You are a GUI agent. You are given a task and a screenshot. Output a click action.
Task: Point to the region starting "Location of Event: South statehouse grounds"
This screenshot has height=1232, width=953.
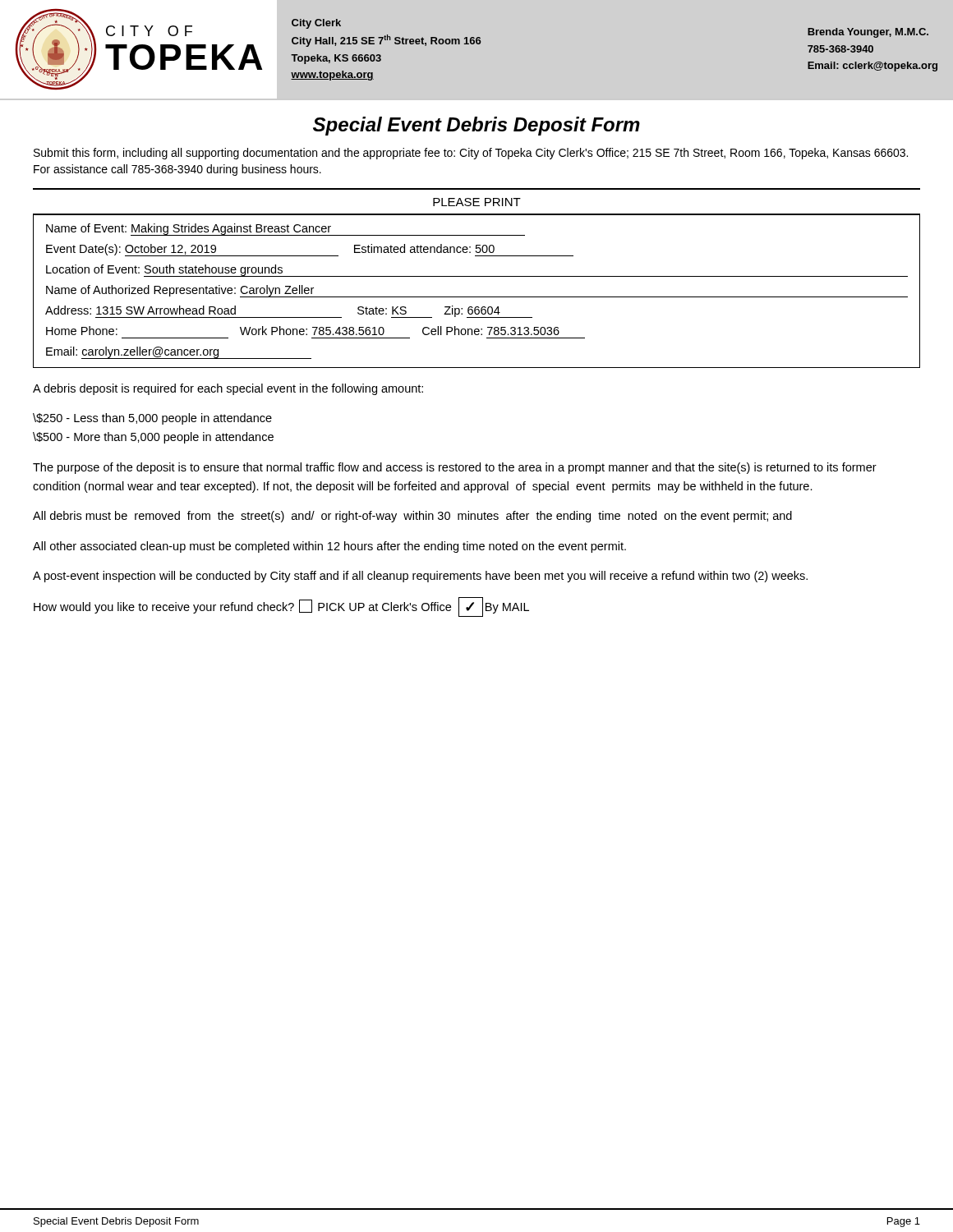coord(476,270)
